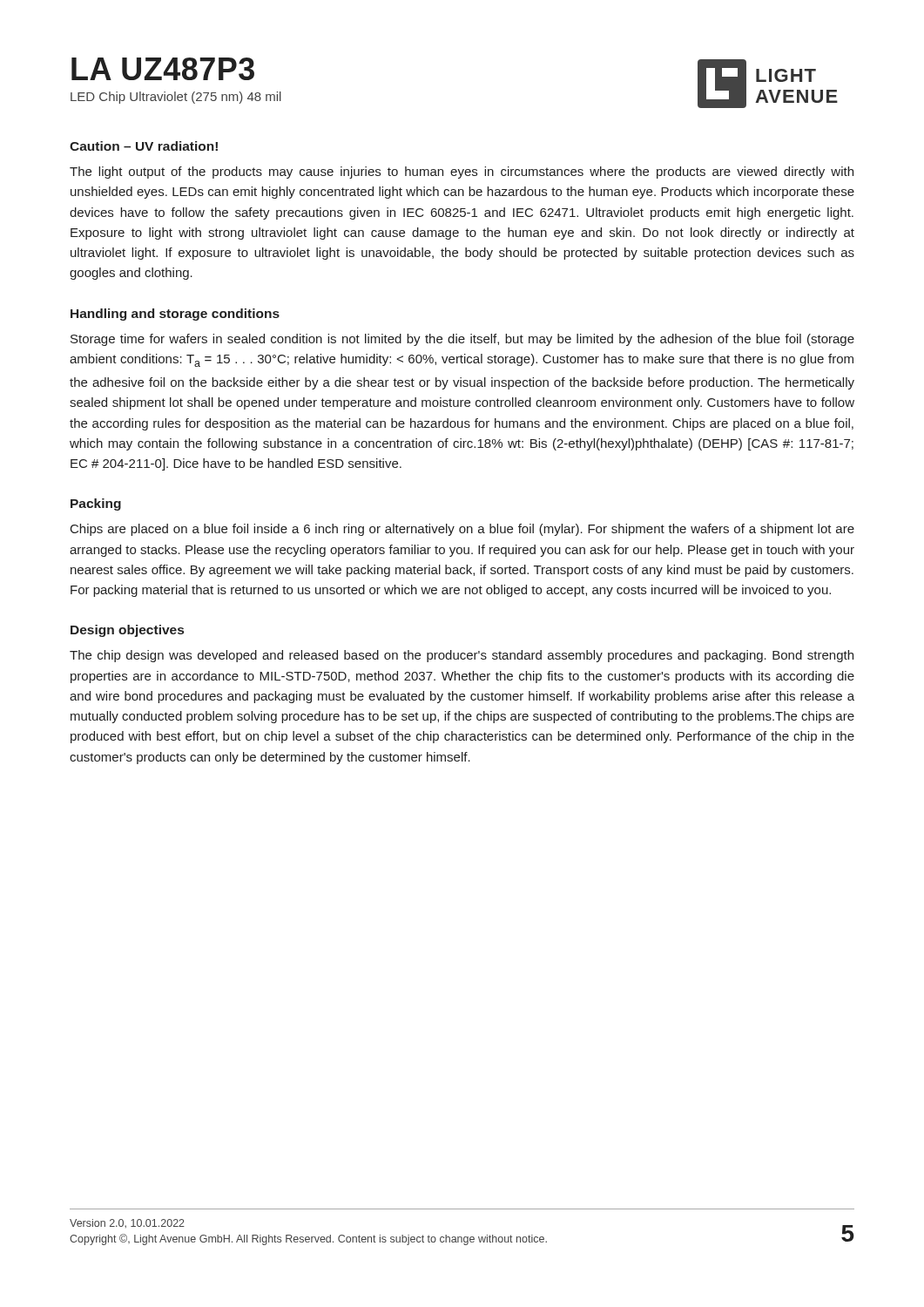Image resolution: width=924 pixels, height=1307 pixels.
Task: Locate the section header with the text "Design objectives"
Action: pos(127,630)
